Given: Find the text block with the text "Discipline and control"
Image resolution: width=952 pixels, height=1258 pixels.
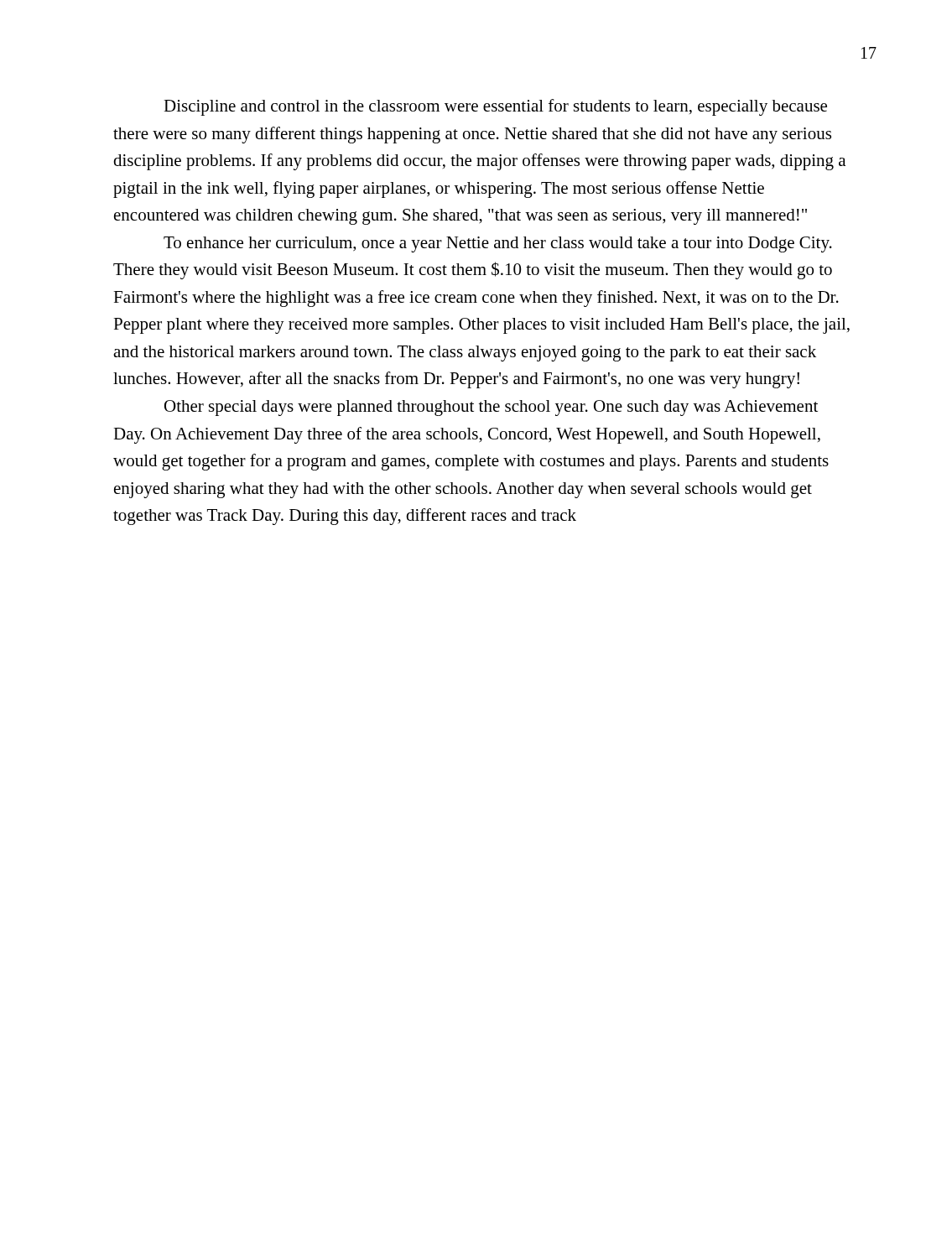Looking at the screenshot, I should (x=482, y=160).
